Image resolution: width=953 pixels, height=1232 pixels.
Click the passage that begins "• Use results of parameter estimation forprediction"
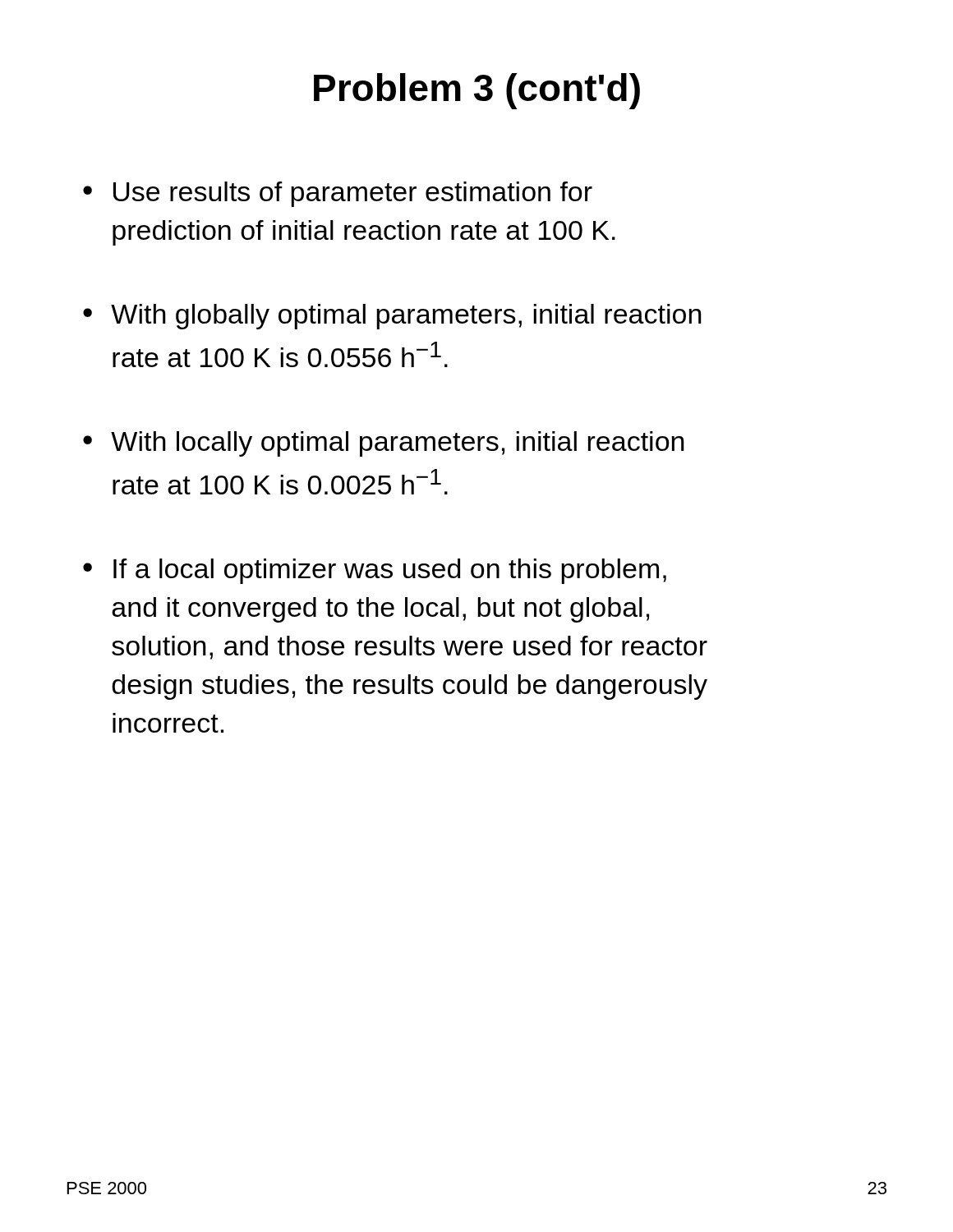pyautogui.click(x=350, y=211)
